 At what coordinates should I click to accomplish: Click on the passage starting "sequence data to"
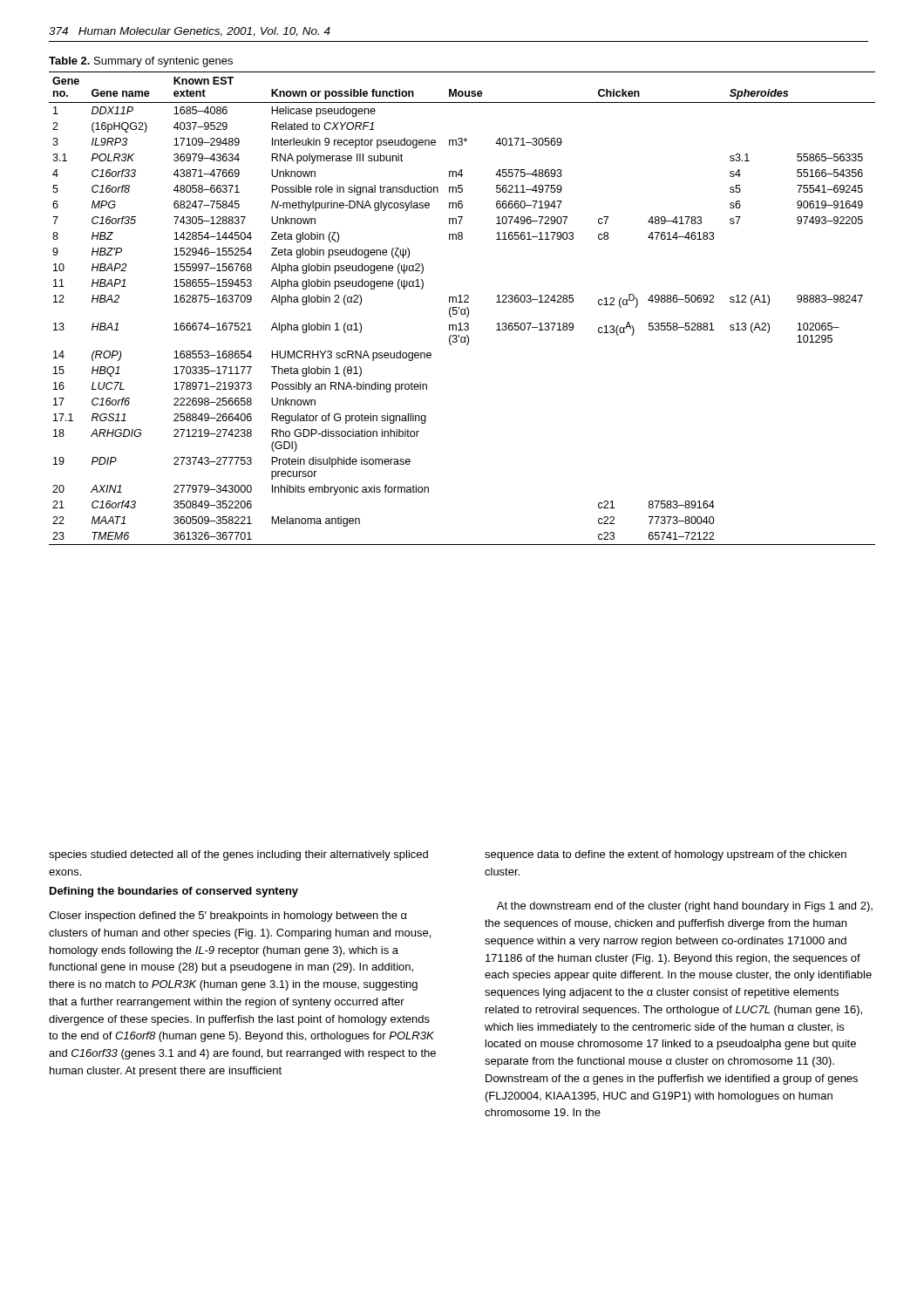[x=679, y=983]
